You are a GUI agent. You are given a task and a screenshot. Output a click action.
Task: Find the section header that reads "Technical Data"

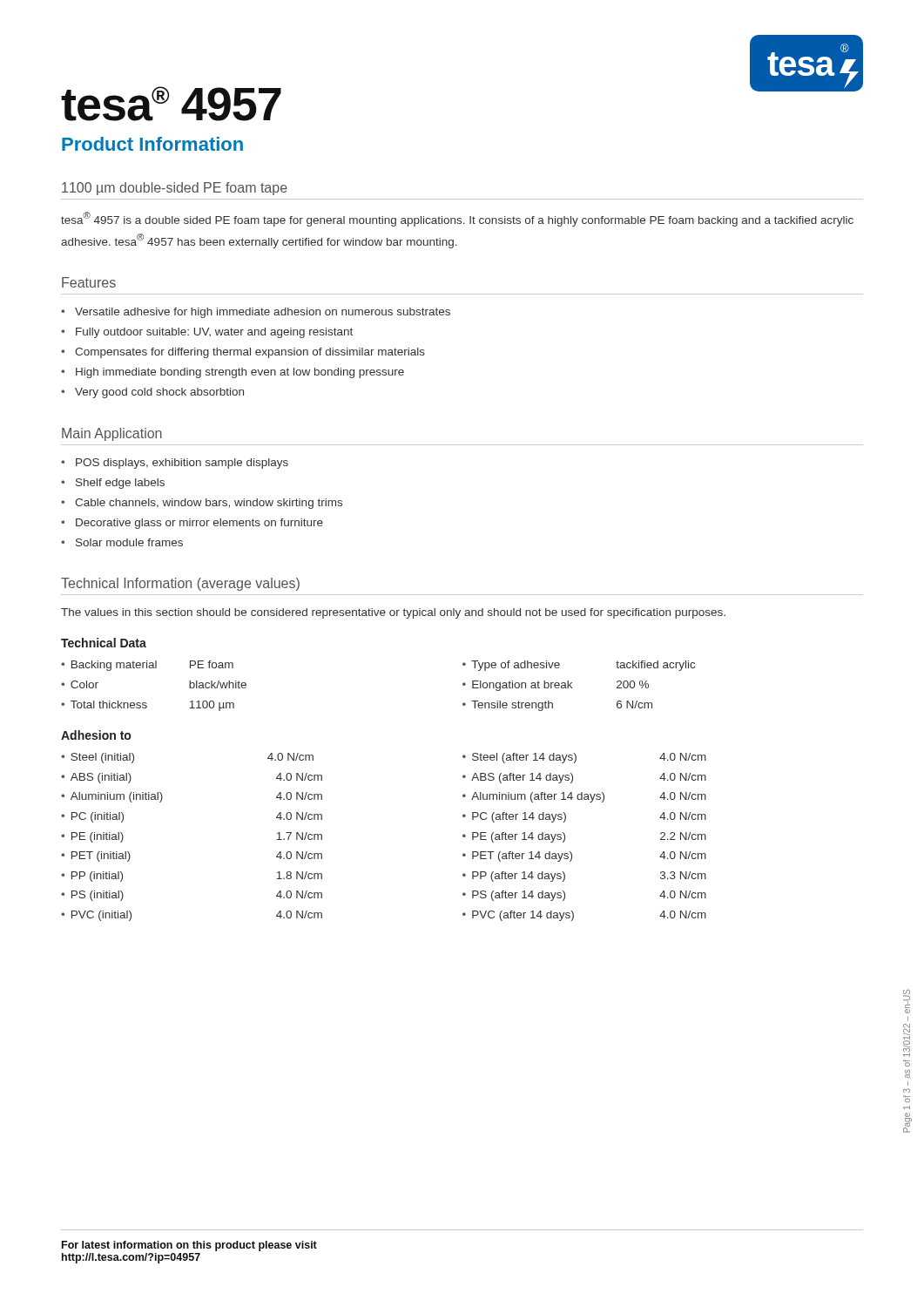click(x=104, y=643)
